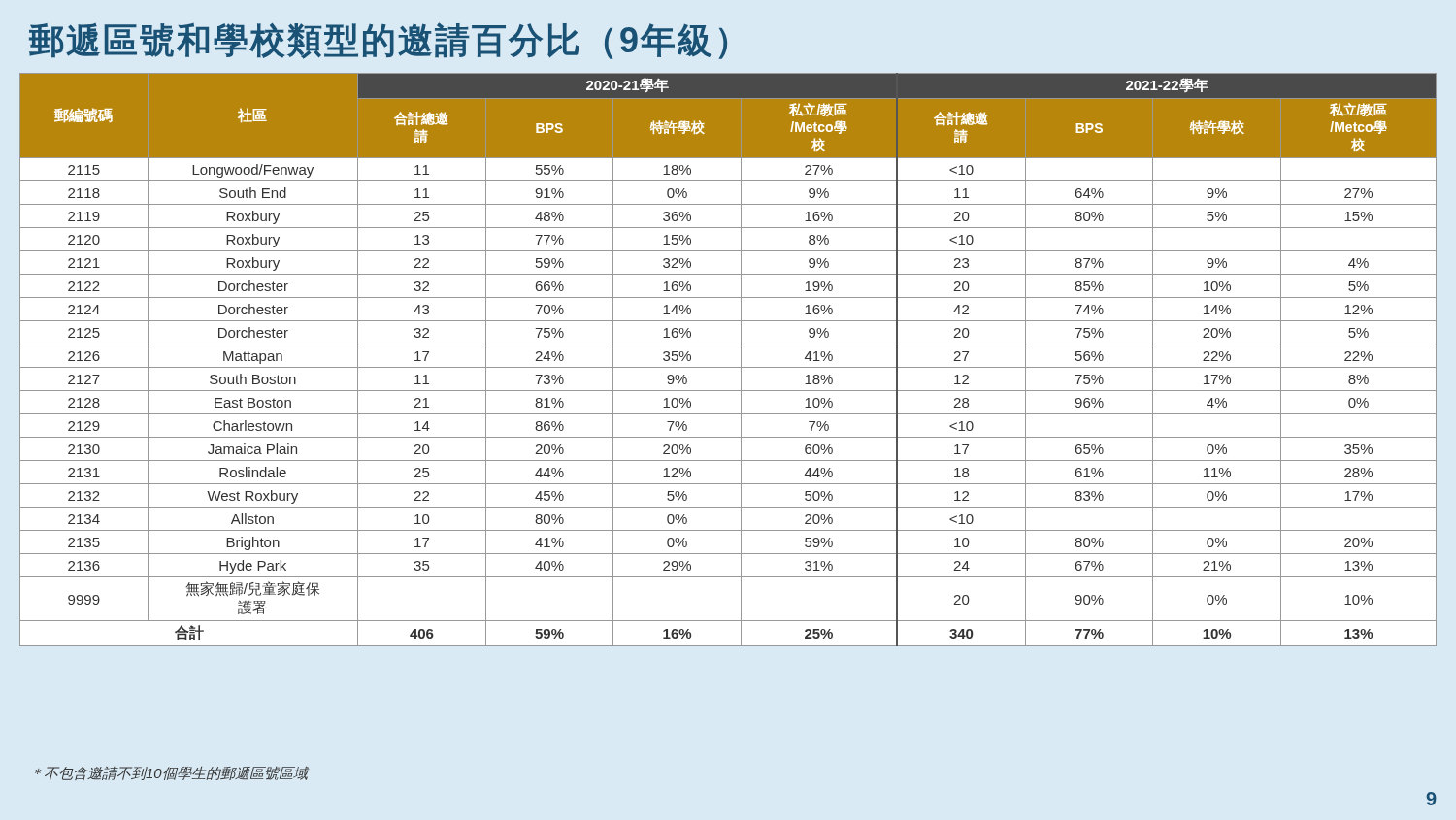This screenshot has height=820, width=1456.
Task: Find the table that mentions "合計總邀 請"
Action: coord(728,360)
